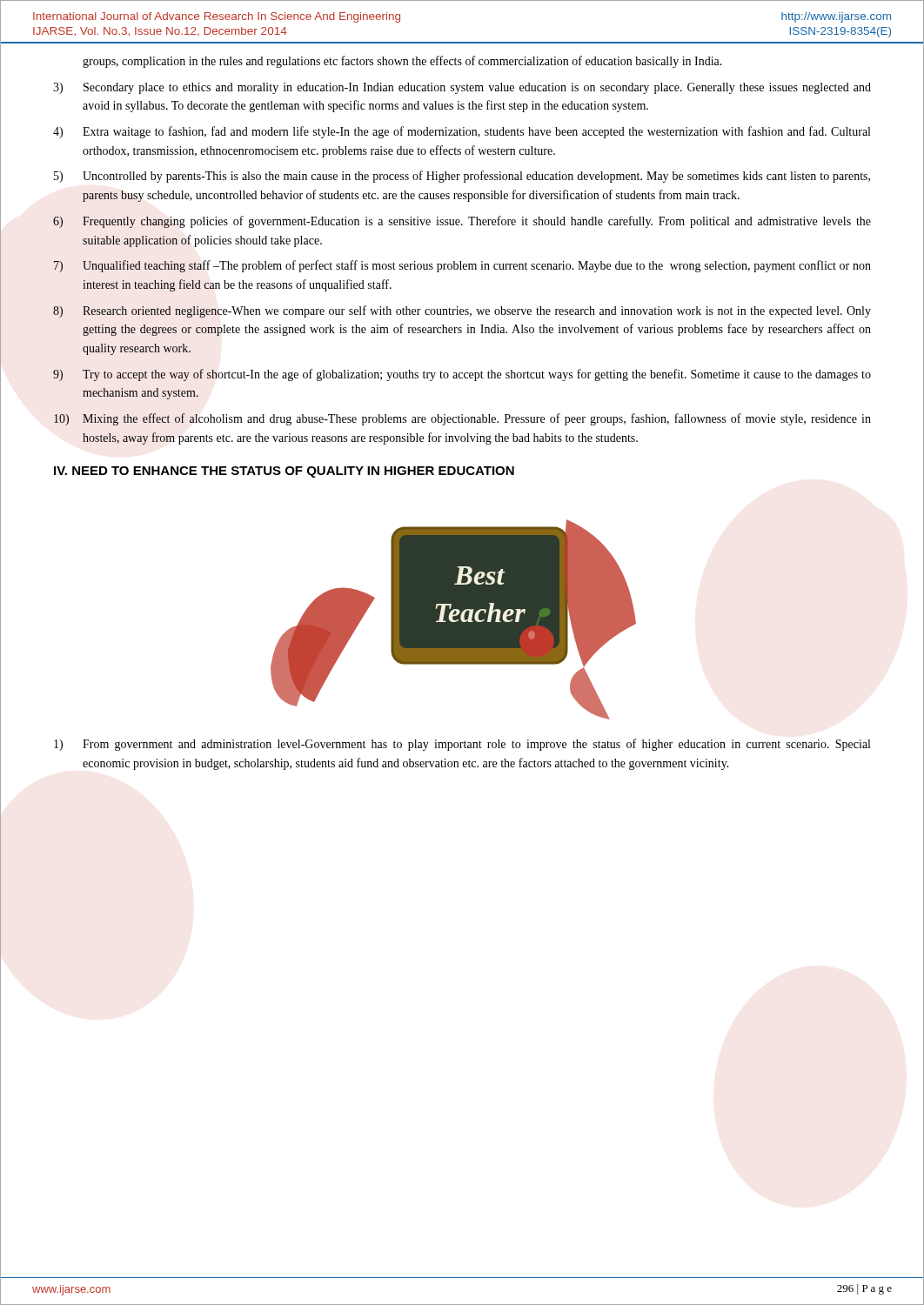Image resolution: width=924 pixels, height=1305 pixels.
Task: Find the text block containing "groups, complication in the rules and regulations etc"
Action: tap(403, 61)
